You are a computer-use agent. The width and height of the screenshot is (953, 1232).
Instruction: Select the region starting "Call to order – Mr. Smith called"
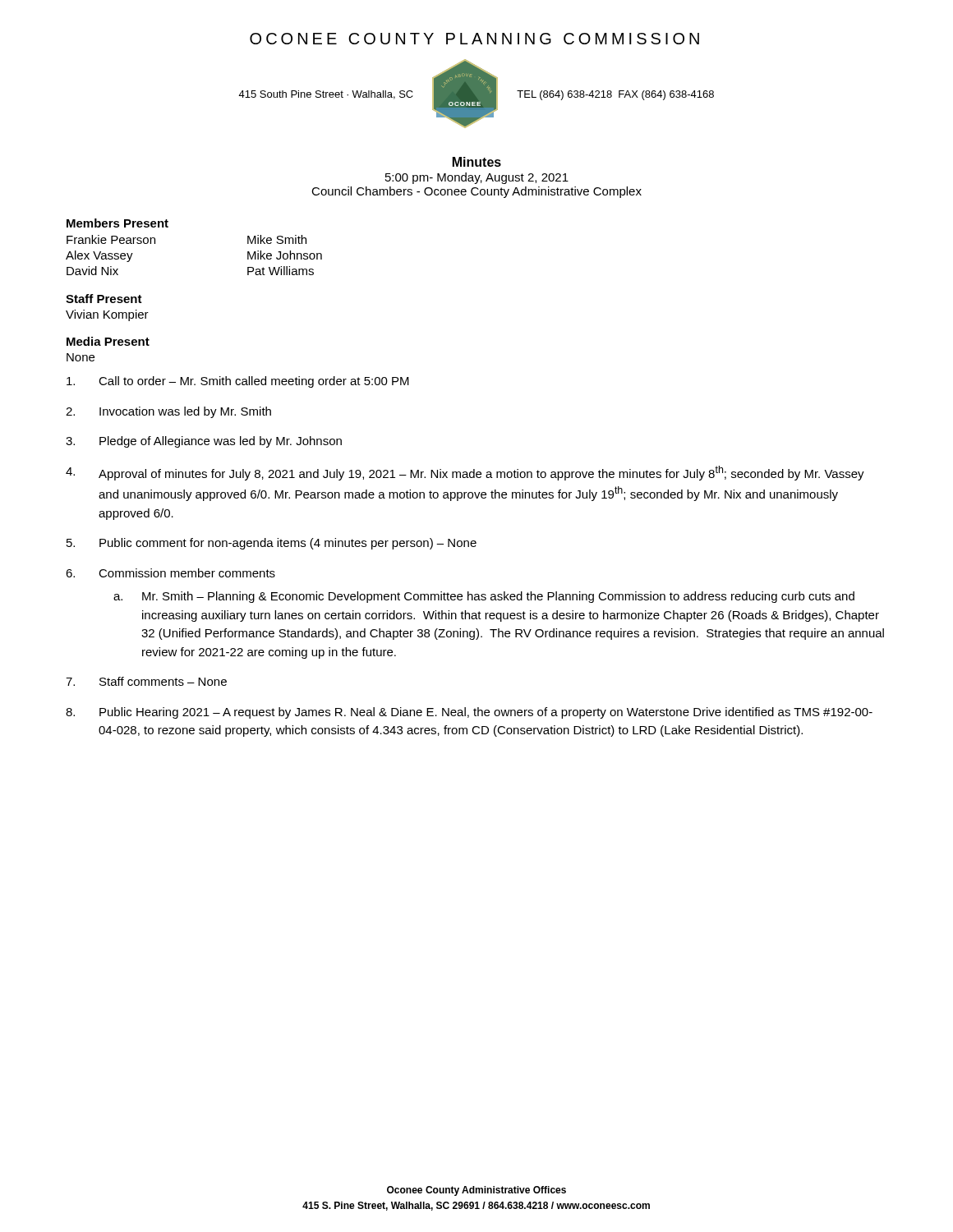click(x=238, y=382)
